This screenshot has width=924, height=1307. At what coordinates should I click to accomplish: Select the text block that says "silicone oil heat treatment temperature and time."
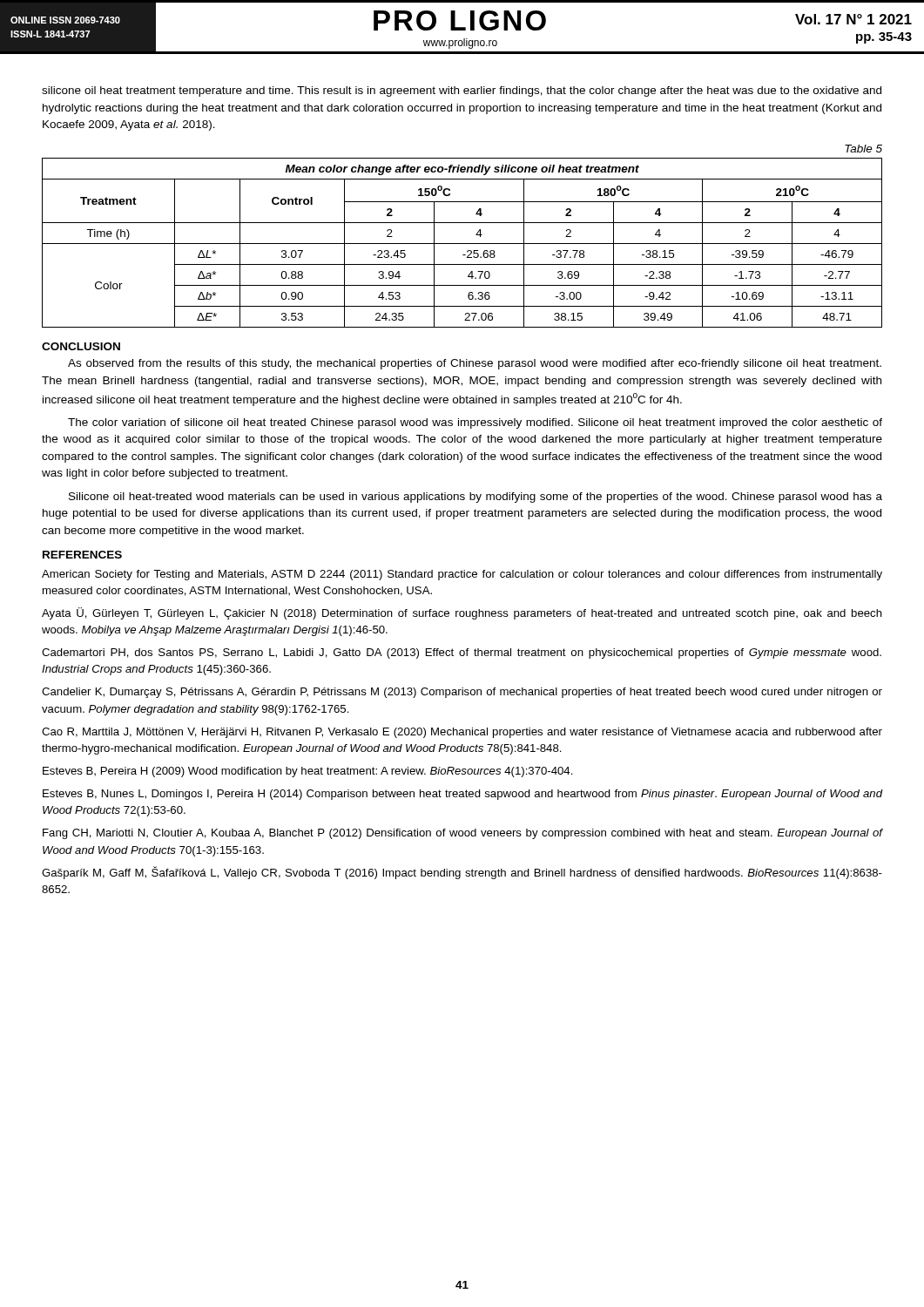click(462, 108)
